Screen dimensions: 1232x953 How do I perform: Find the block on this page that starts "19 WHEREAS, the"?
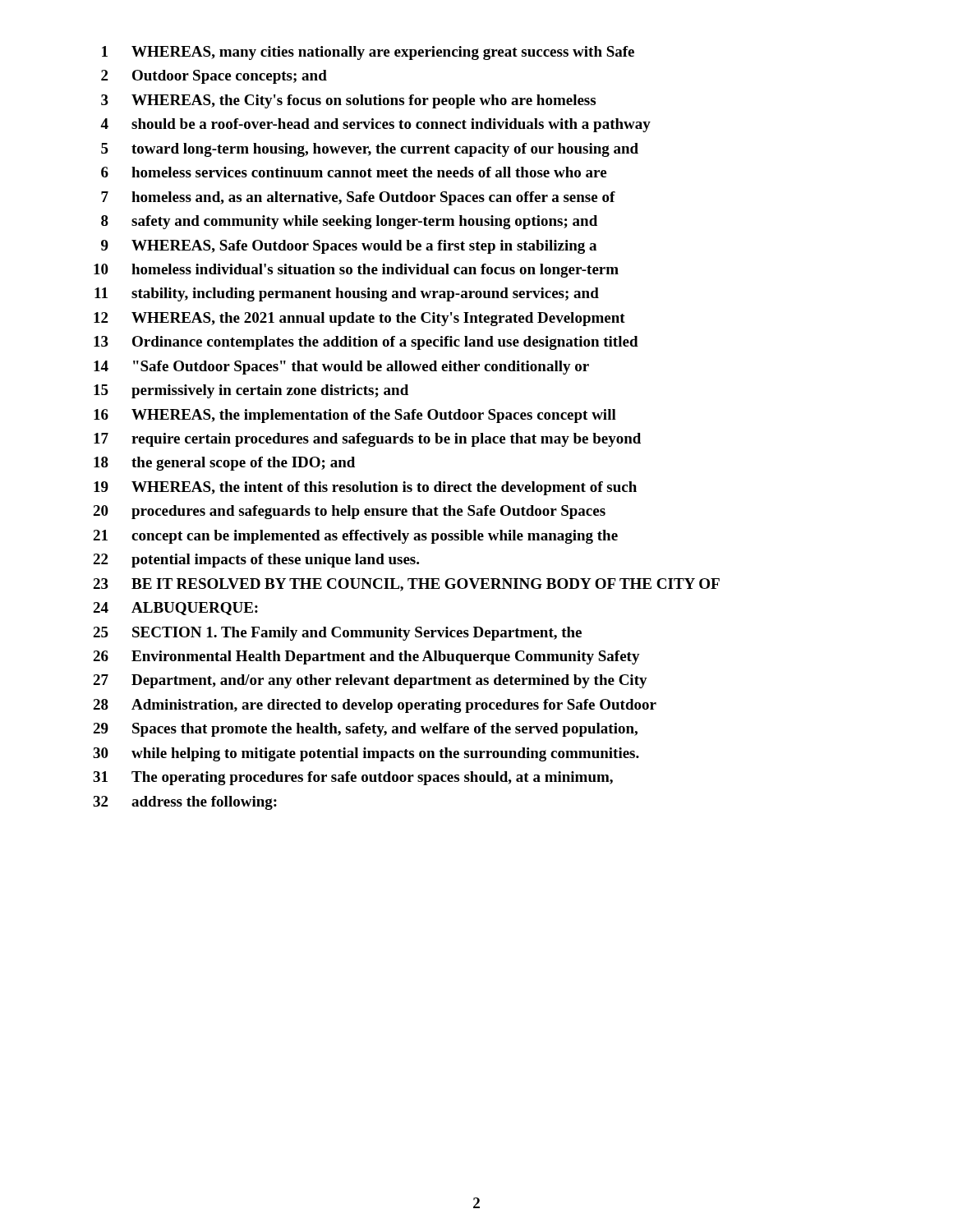click(x=351, y=487)
